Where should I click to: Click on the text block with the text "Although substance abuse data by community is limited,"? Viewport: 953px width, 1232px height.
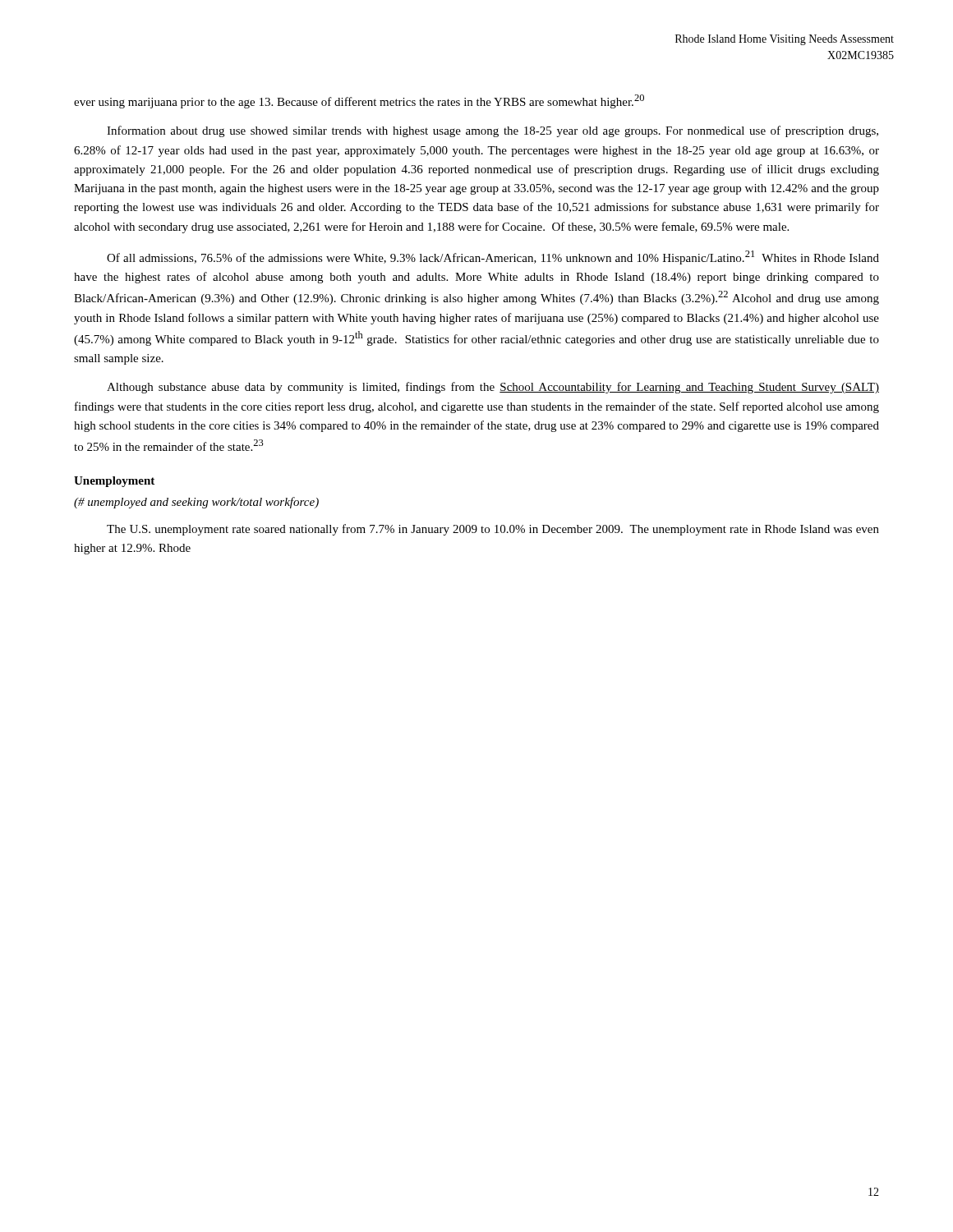click(476, 417)
